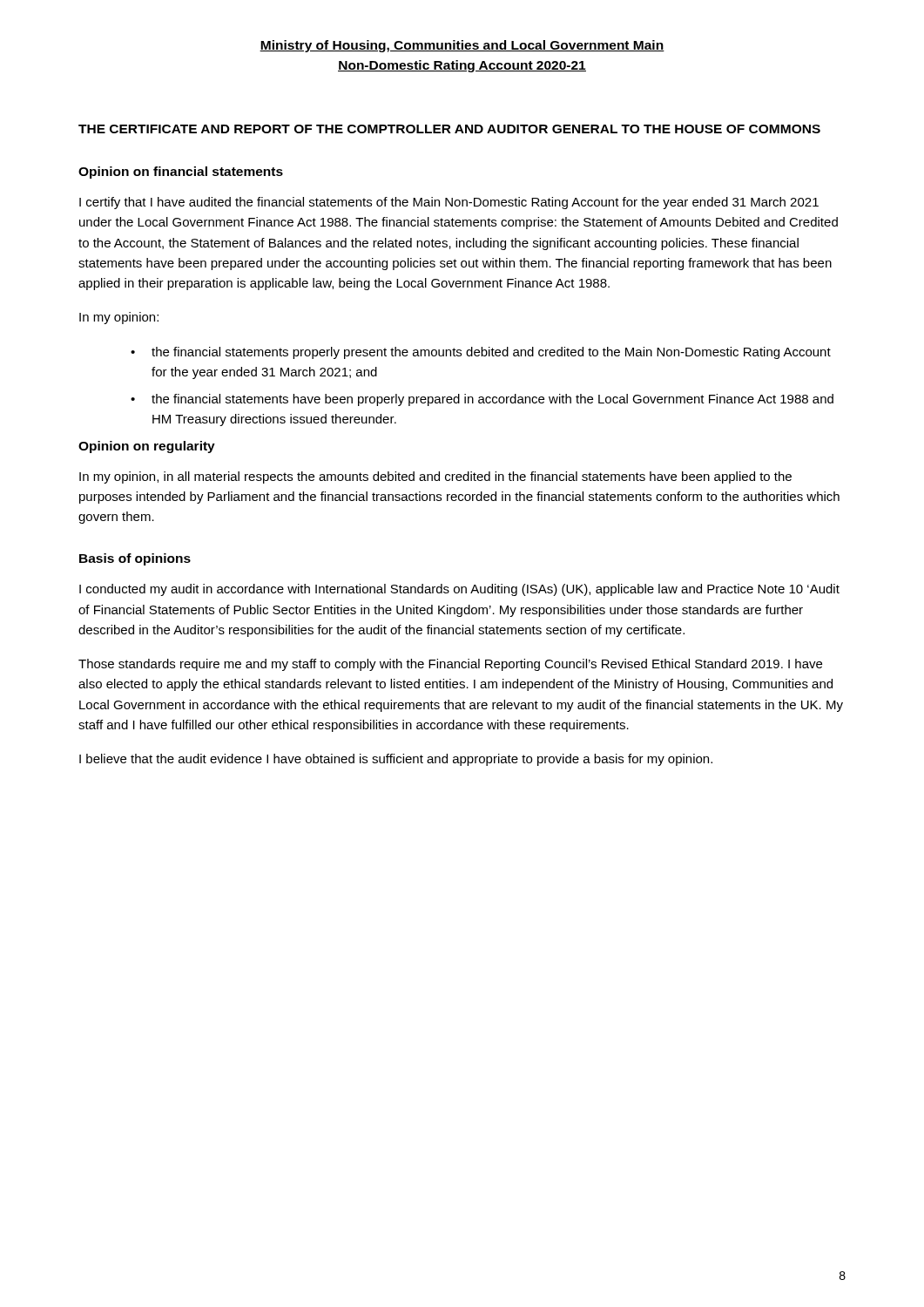Find the text block containing "I certify that I"
The height and width of the screenshot is (1307, 924).
pyautogui.click(x=458, y=242)
